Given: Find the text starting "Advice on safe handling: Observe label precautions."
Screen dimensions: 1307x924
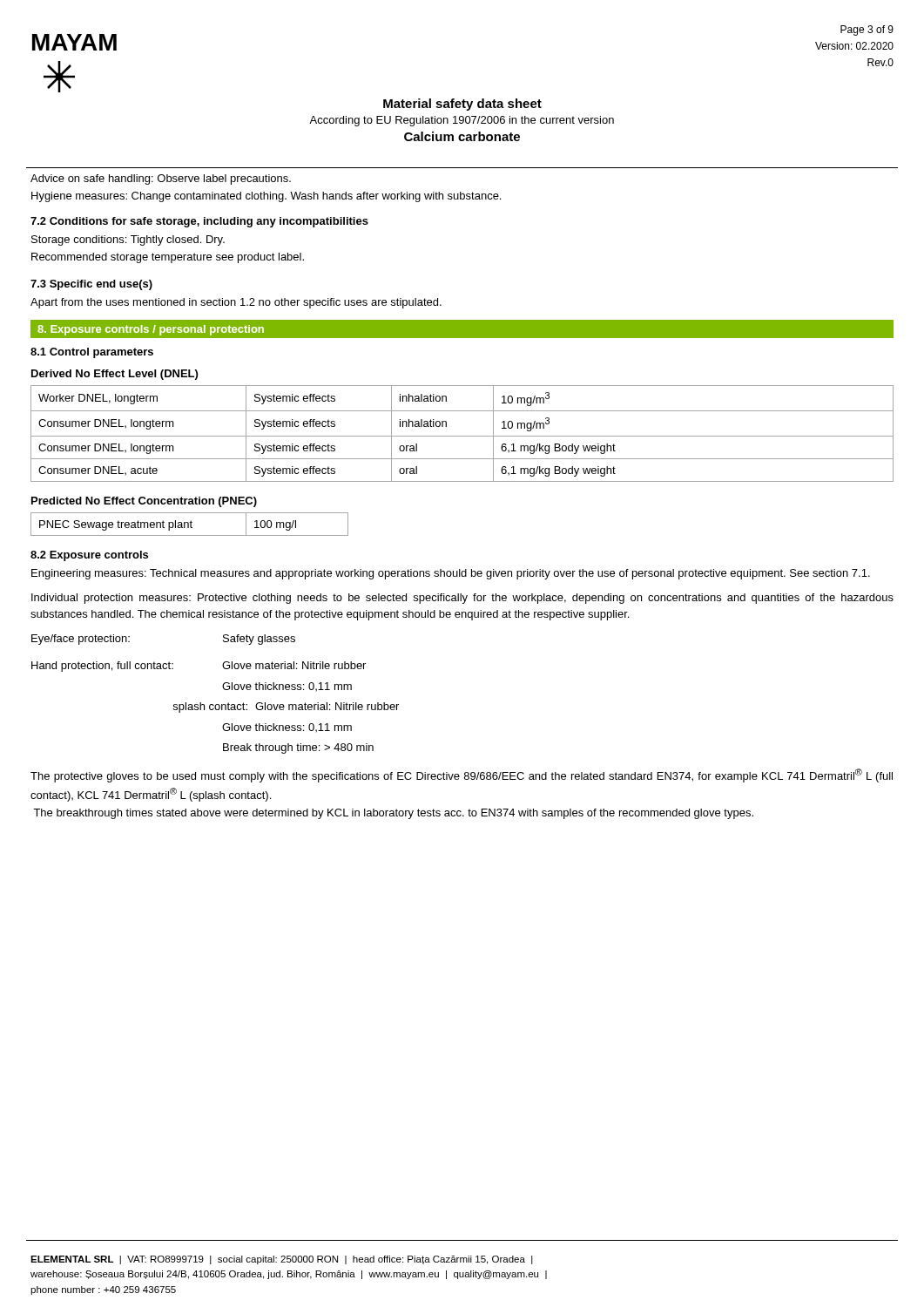Looking at the screenshot, I should tap(266, 187).
